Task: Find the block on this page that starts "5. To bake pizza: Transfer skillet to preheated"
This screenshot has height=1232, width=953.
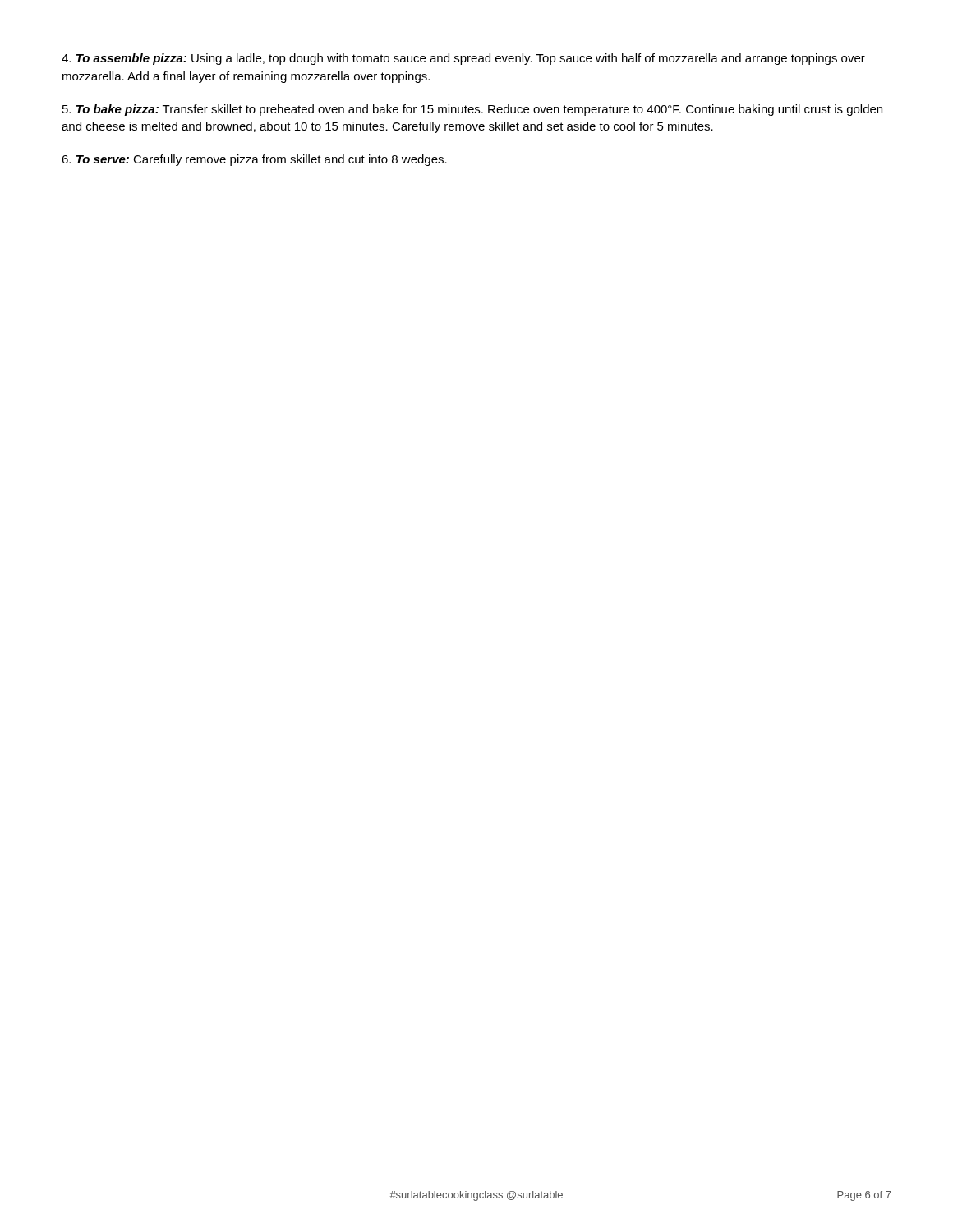Action: pos(472,117)
